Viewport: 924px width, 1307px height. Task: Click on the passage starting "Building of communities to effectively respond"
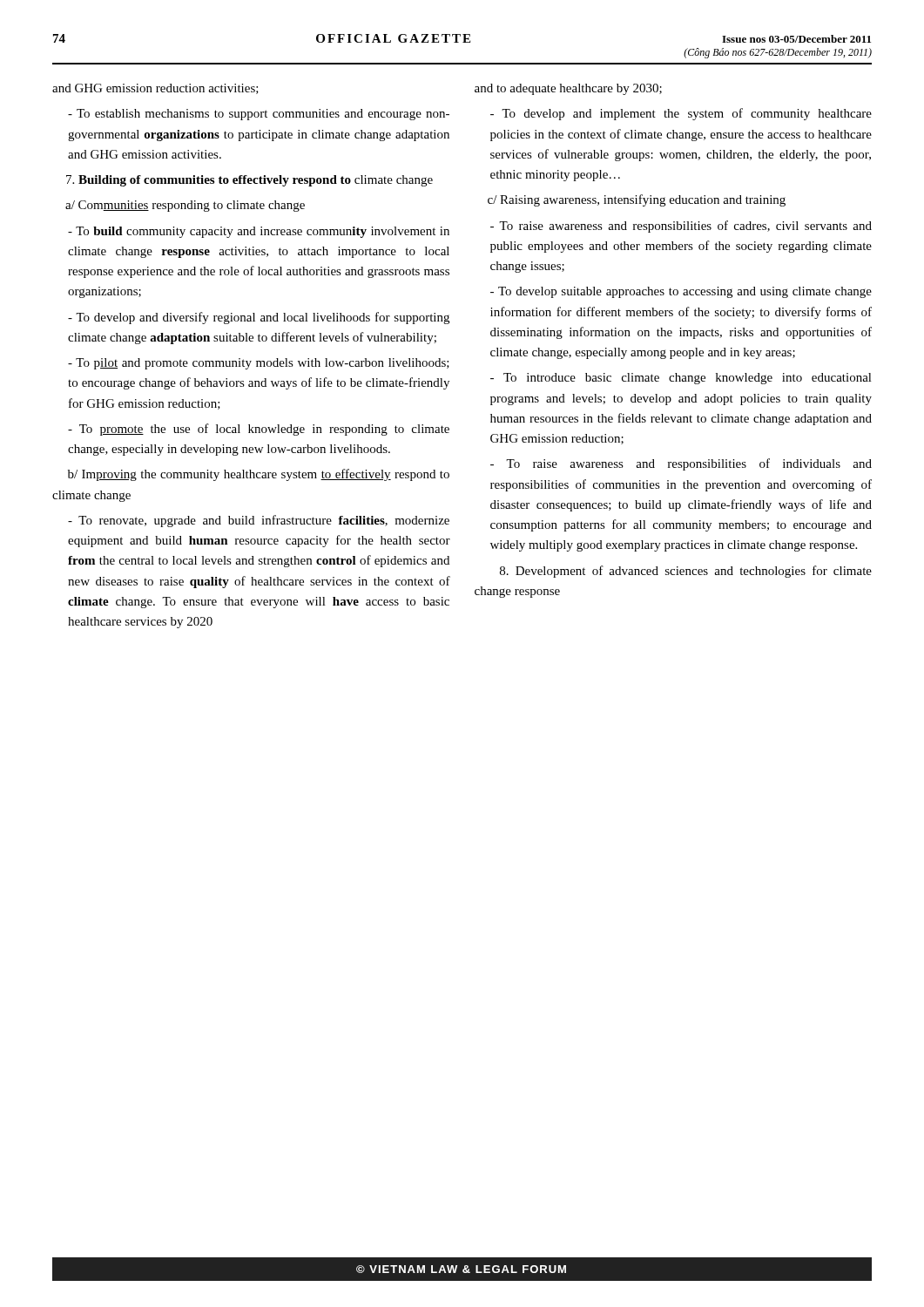point(251,180)
